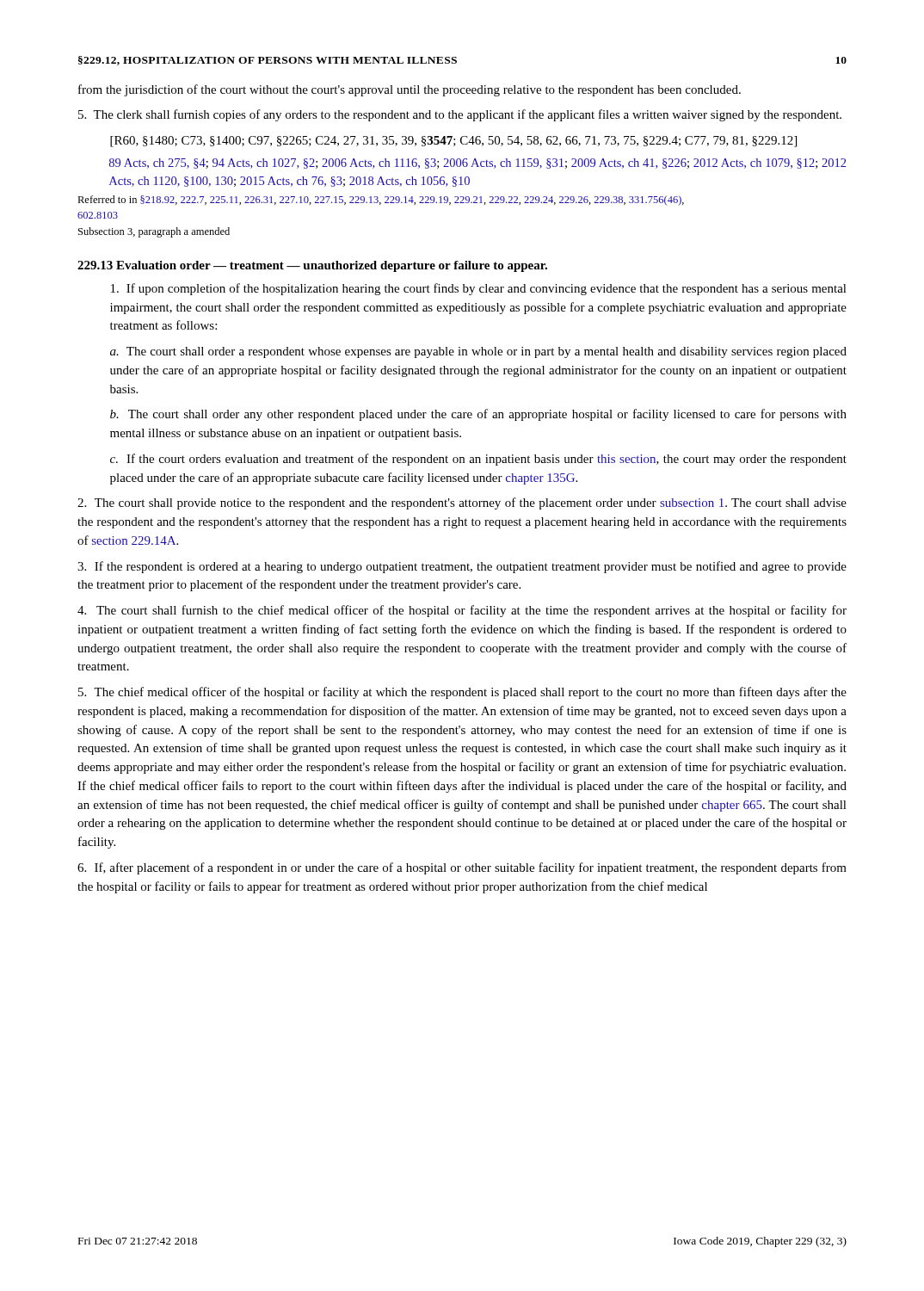Locate the text block that says "c. If the court orders evaluation and treatment"

tap(478, 469)
